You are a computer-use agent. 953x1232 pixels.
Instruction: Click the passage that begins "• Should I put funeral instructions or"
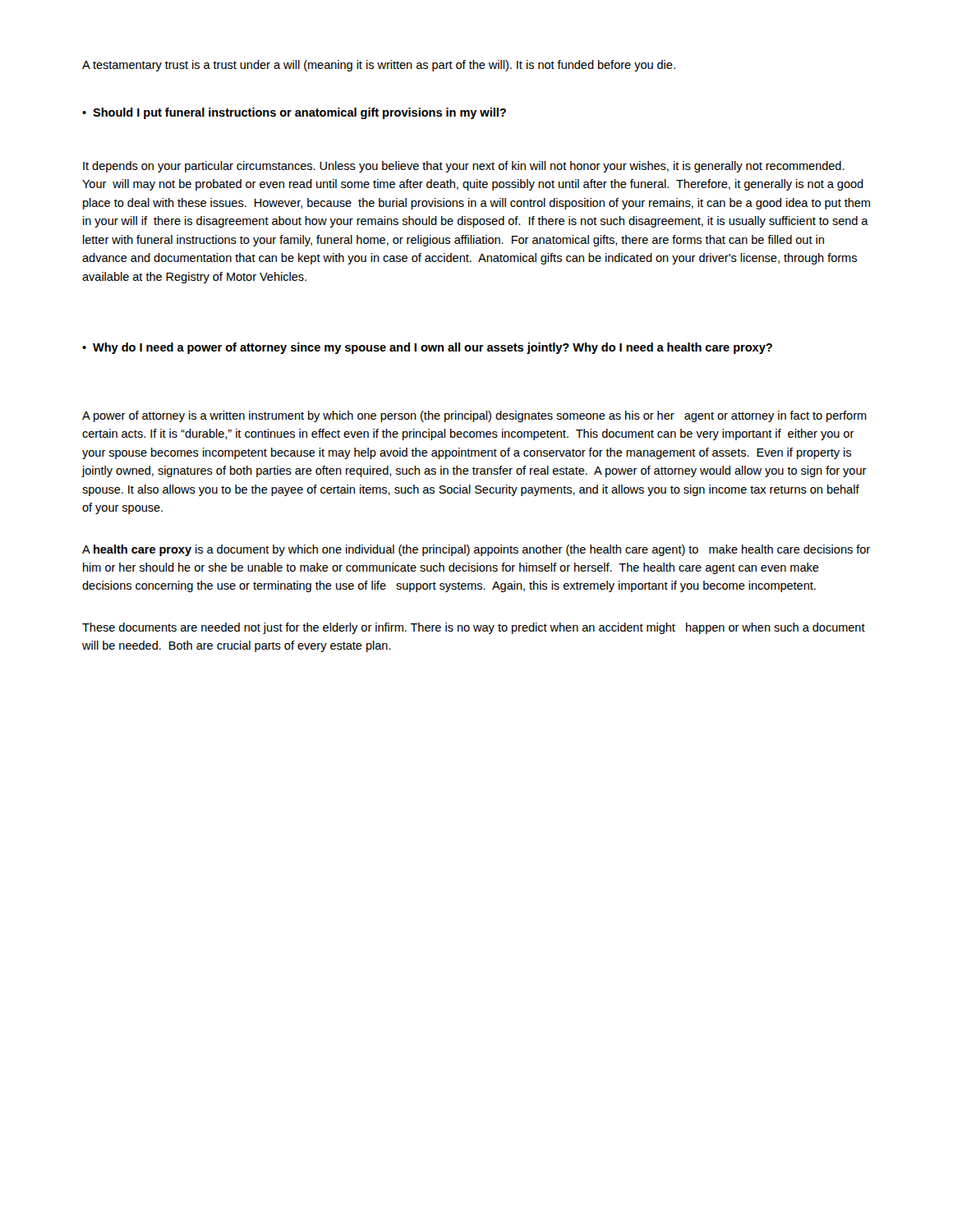(x=294, y=113)
